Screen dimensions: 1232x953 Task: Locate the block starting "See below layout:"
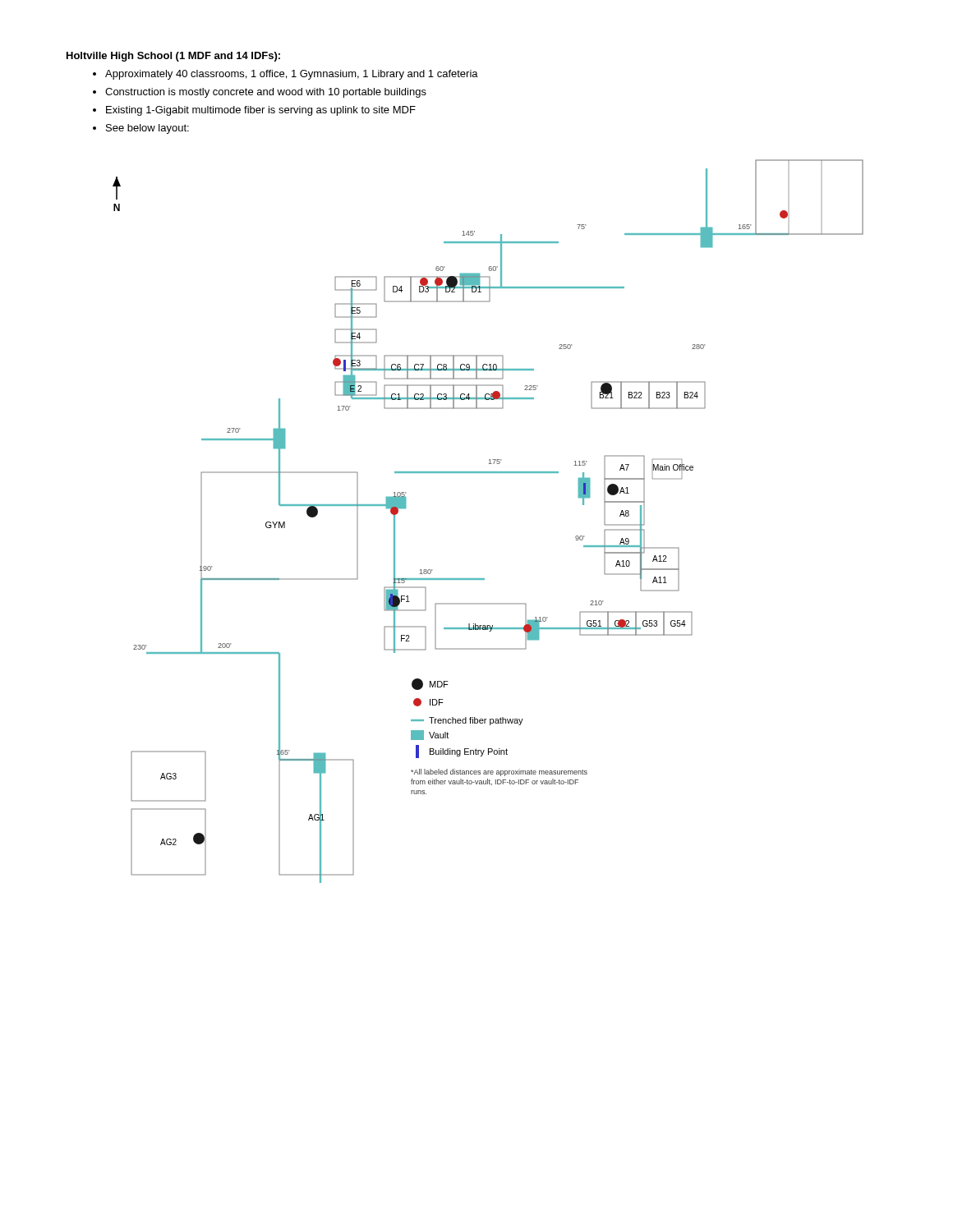click(147, 128)
